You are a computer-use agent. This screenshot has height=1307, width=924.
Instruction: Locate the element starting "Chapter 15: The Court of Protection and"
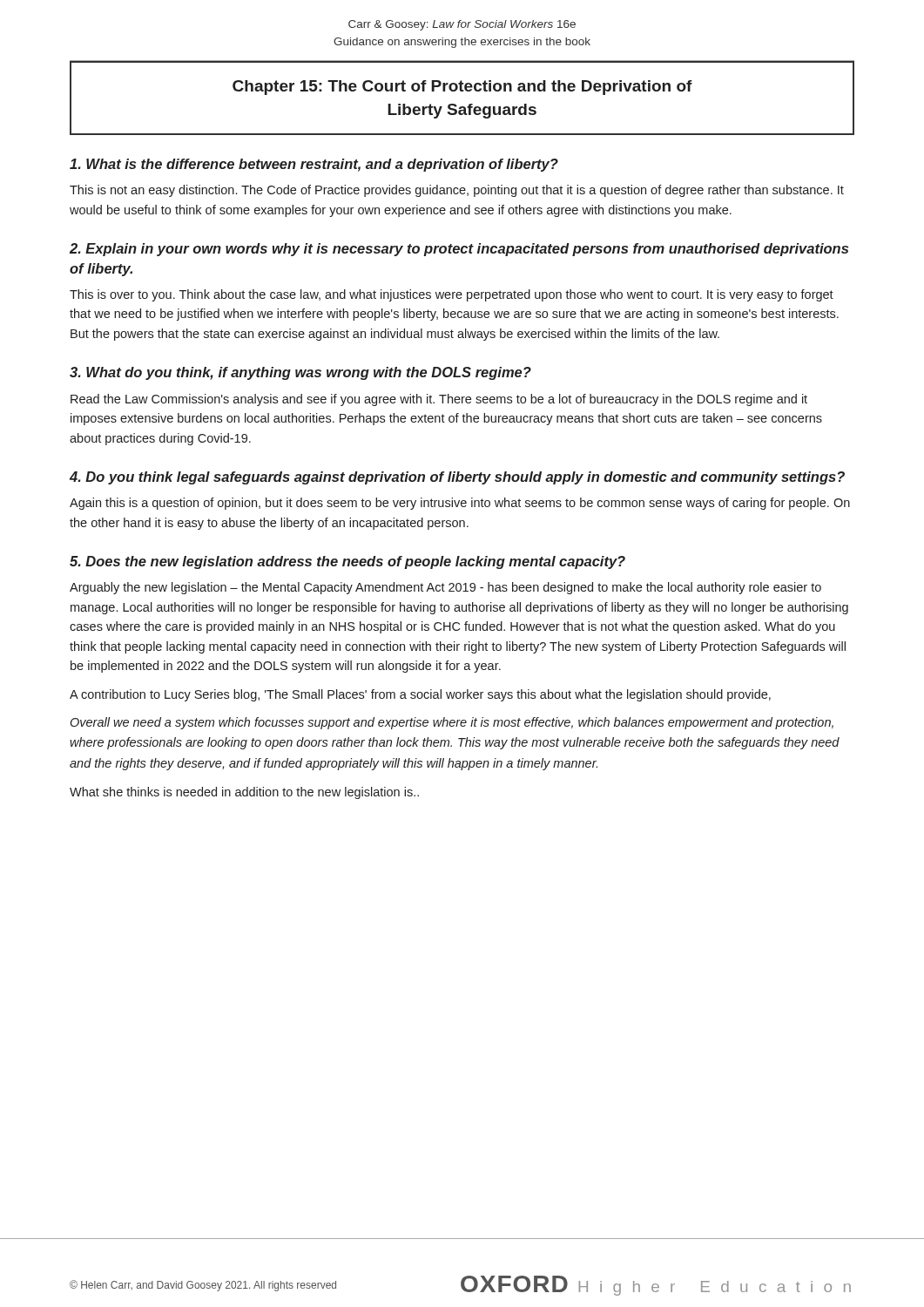pyautogui.click(x=462, y=97)
